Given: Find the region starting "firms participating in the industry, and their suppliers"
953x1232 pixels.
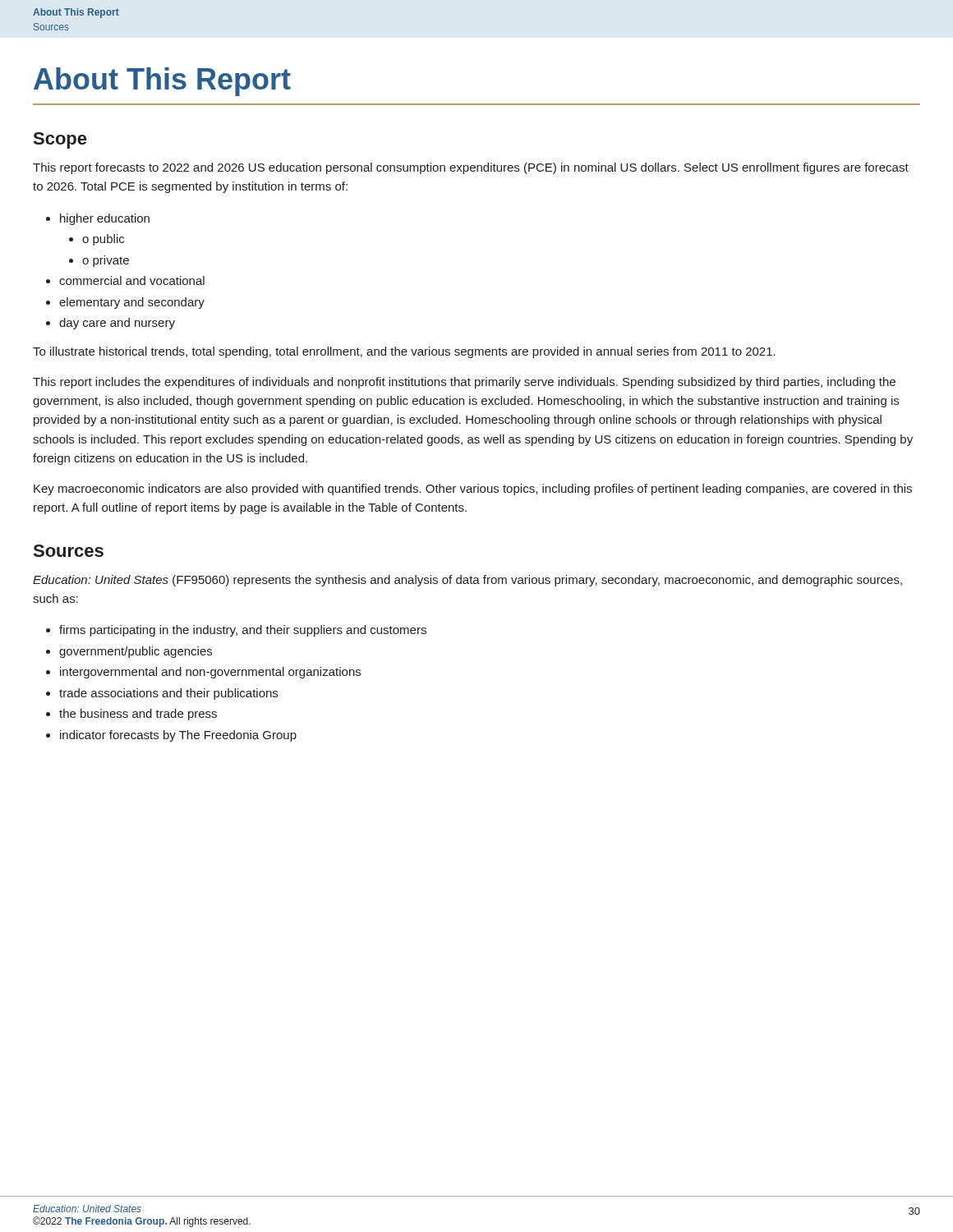Looking at the screenshot, I should [x=243, y=630].
